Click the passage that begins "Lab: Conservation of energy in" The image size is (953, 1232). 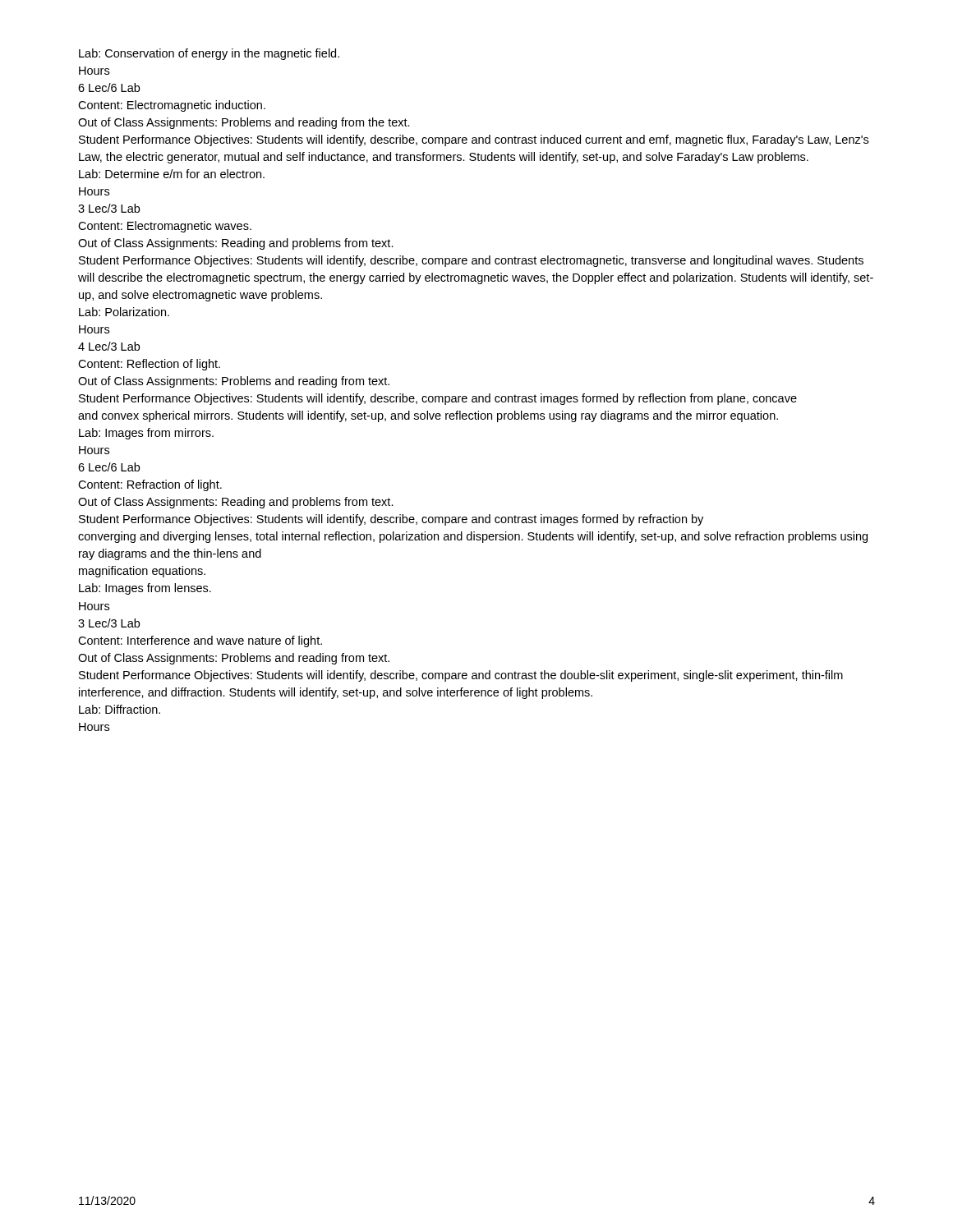(209, 53)
